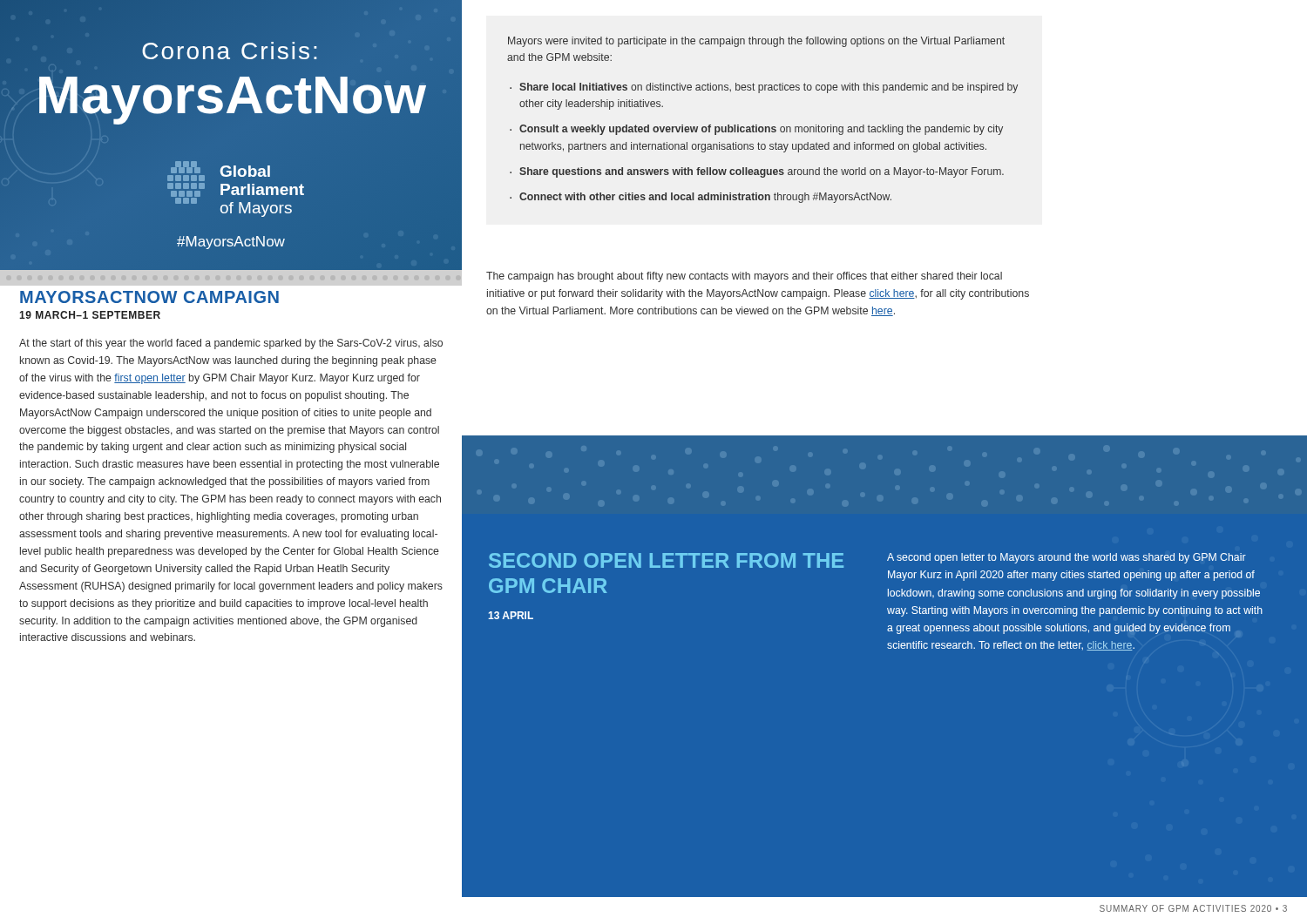
Task: Find the text block that says "Mayors were invited to participate in the campaign"
Action: point(764,119)
